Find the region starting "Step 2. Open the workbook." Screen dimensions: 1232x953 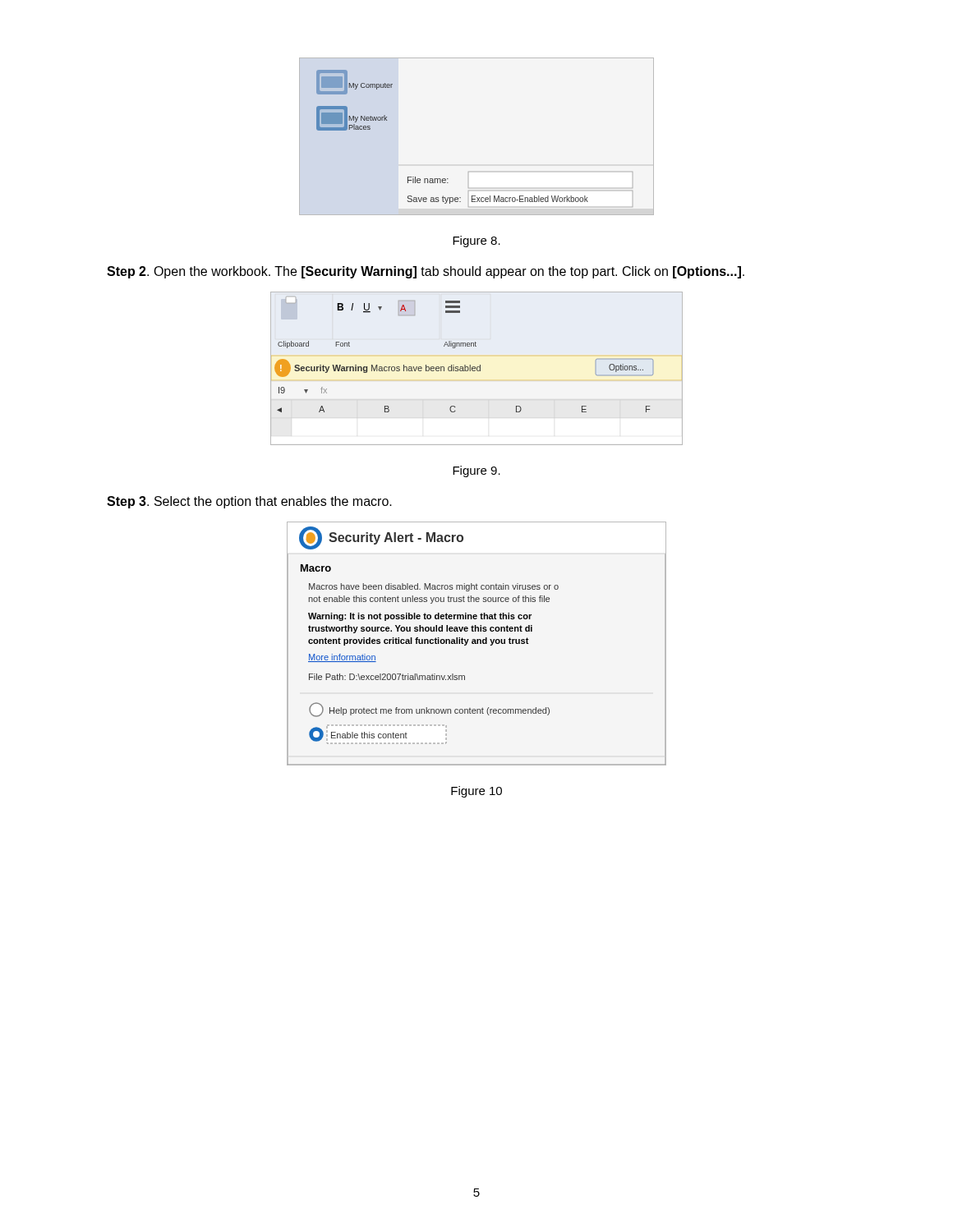point(426,271)
